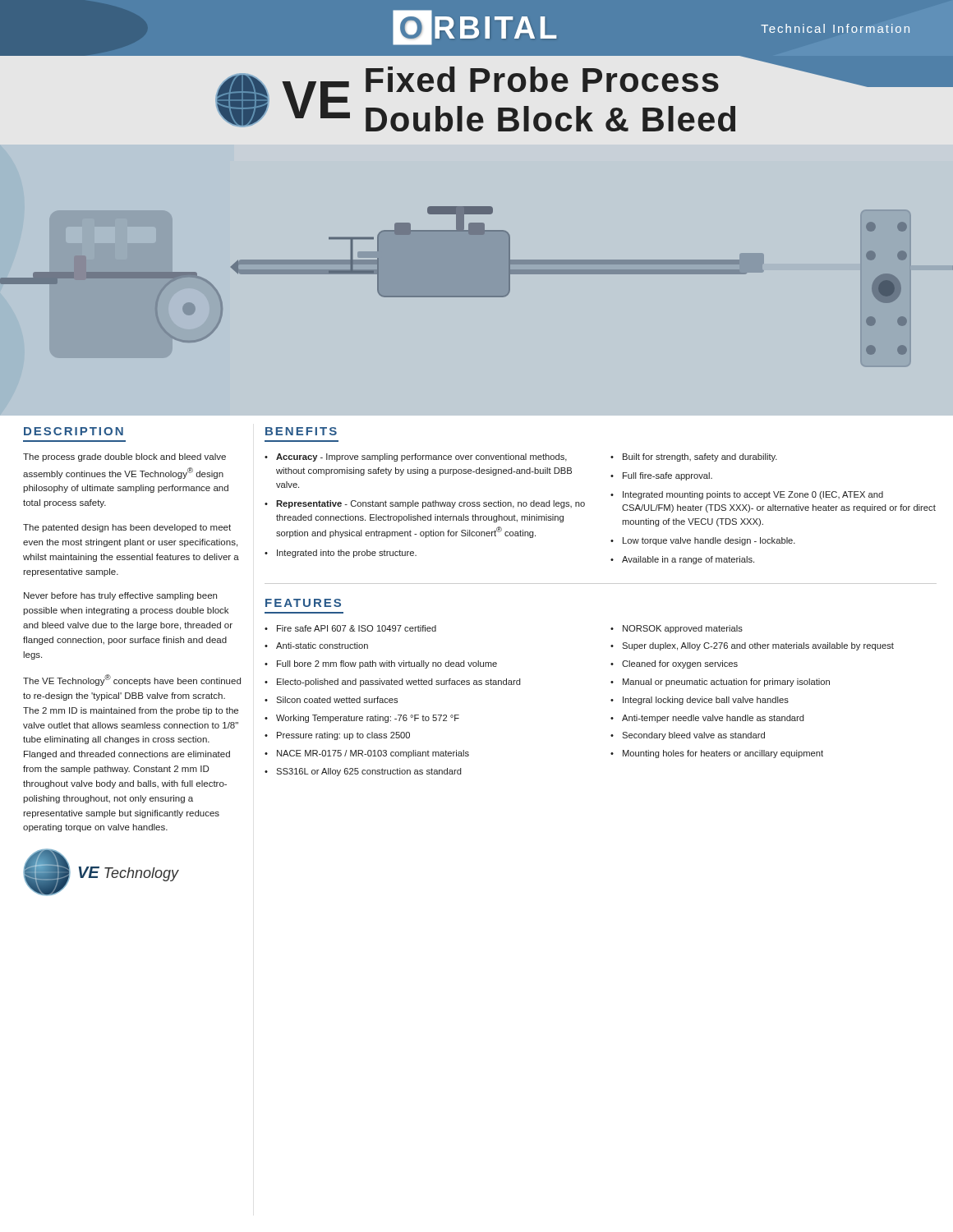Point to the region starting "•Full fire-safe approval."
Image resolution: width=953 pixels, height=1232 pixels.
[662, 476]
